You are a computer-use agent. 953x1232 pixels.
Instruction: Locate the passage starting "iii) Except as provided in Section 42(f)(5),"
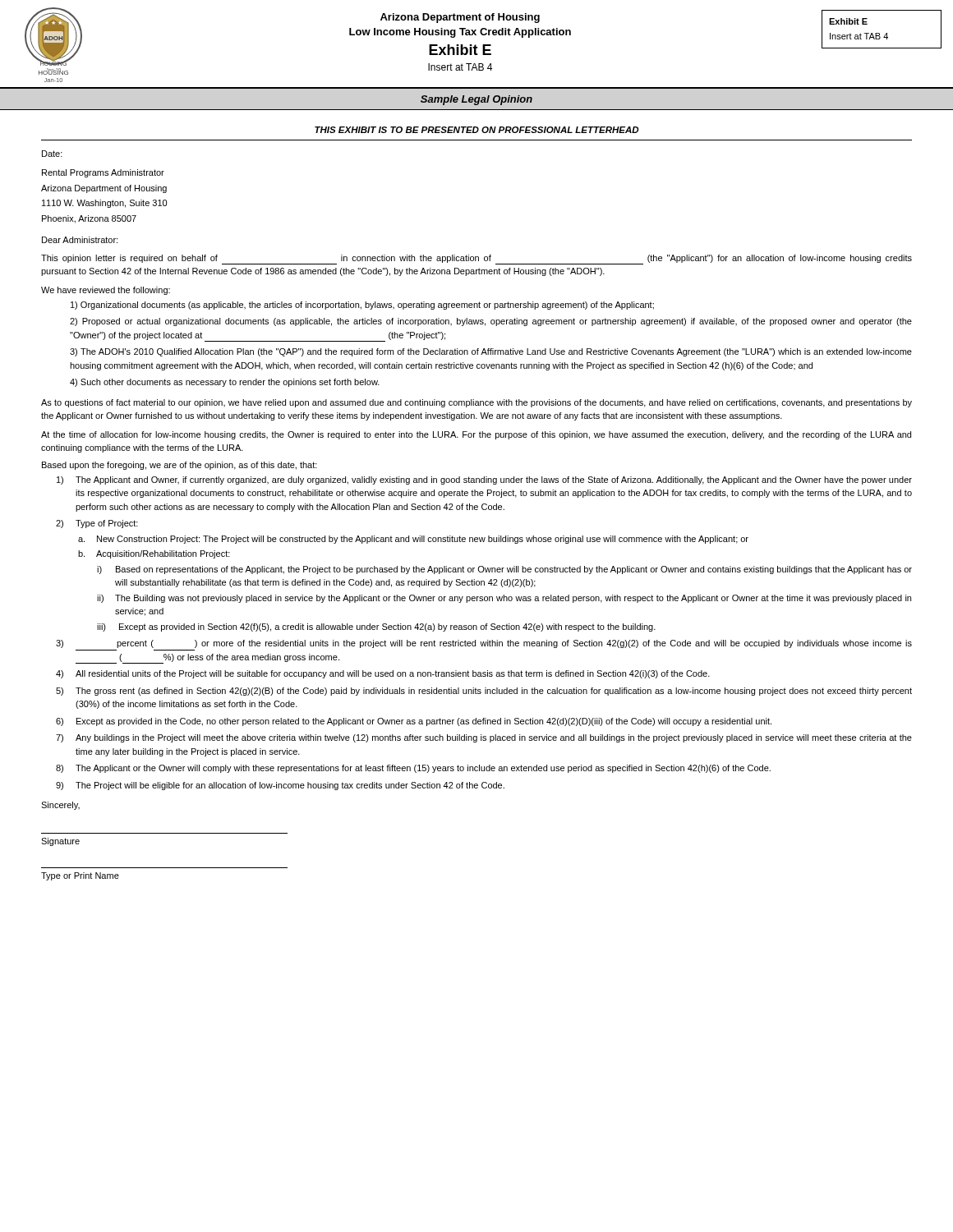(x=376, y=627)
